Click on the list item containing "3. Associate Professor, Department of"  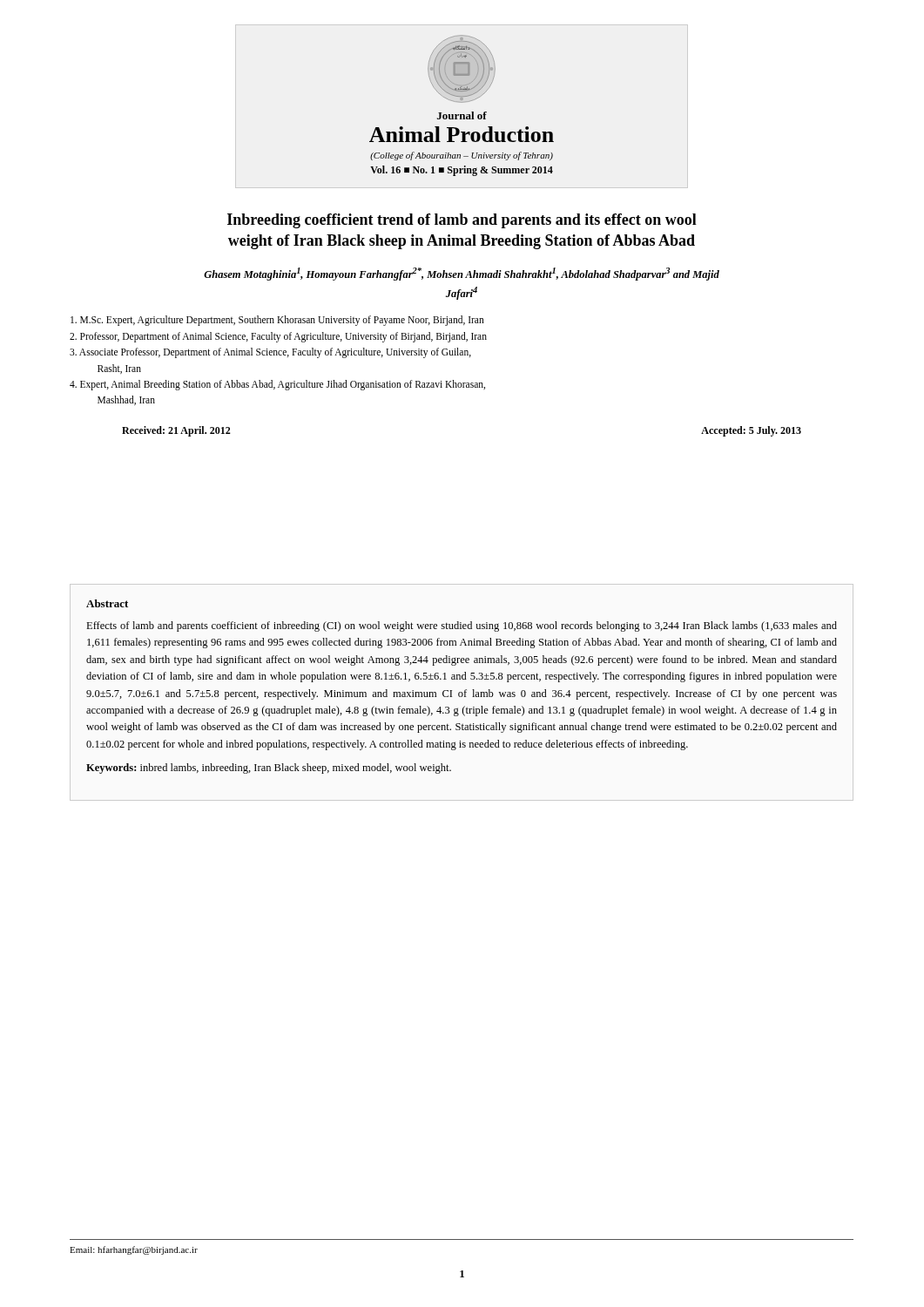[462, 360]
